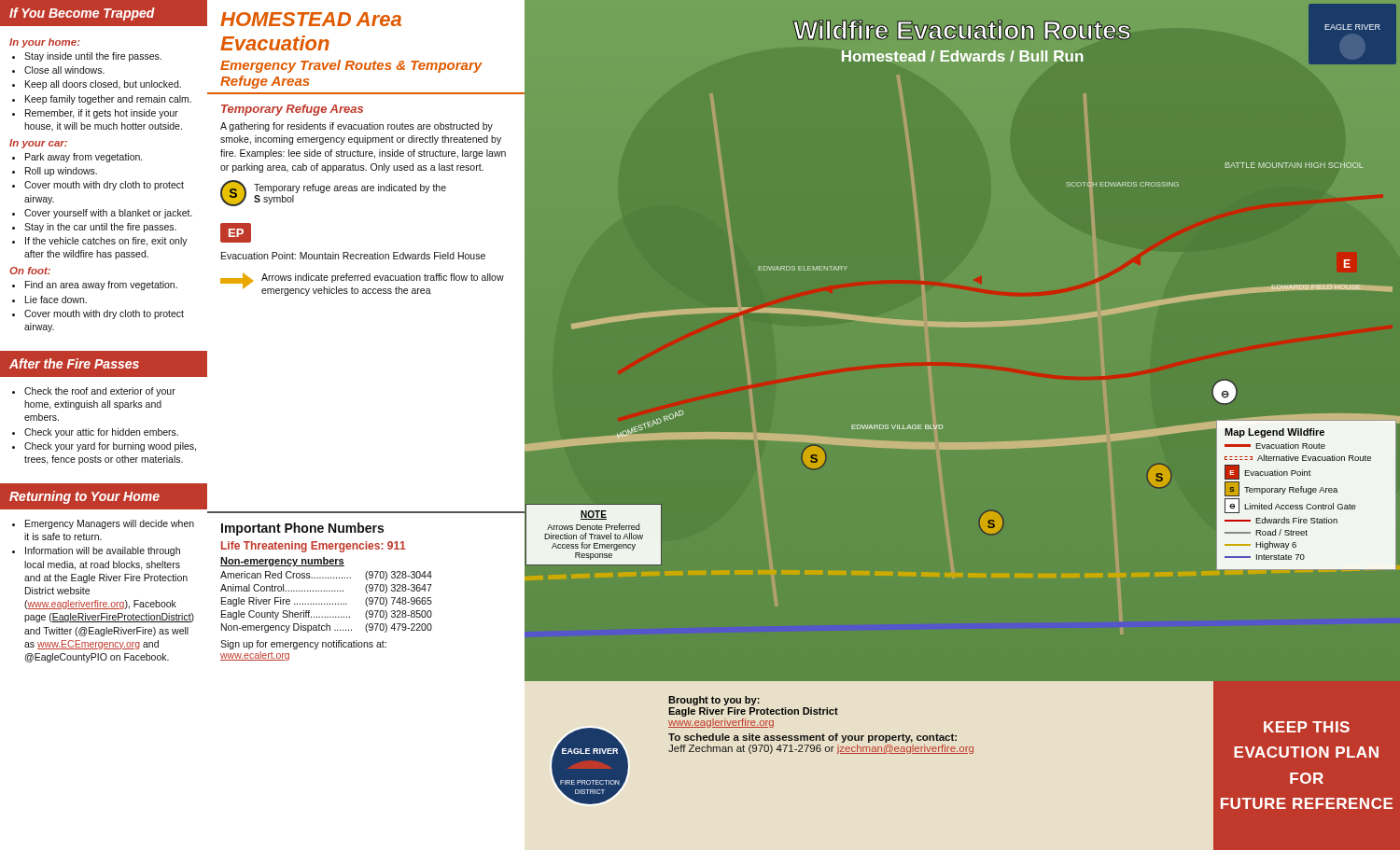
Task: Click on the logo
Action: coord(590,766)
